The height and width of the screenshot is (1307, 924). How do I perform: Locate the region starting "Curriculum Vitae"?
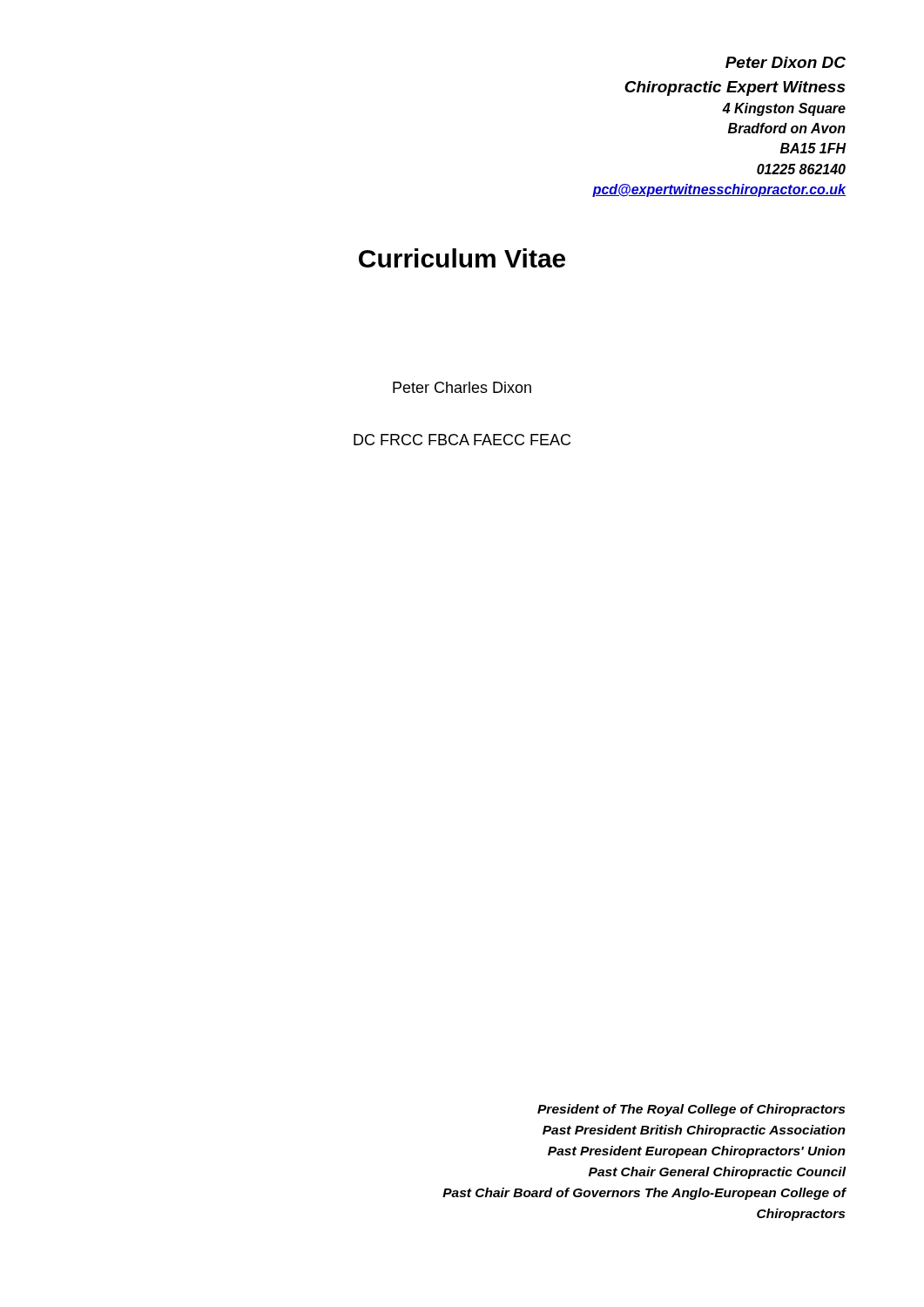pos(462,259)
